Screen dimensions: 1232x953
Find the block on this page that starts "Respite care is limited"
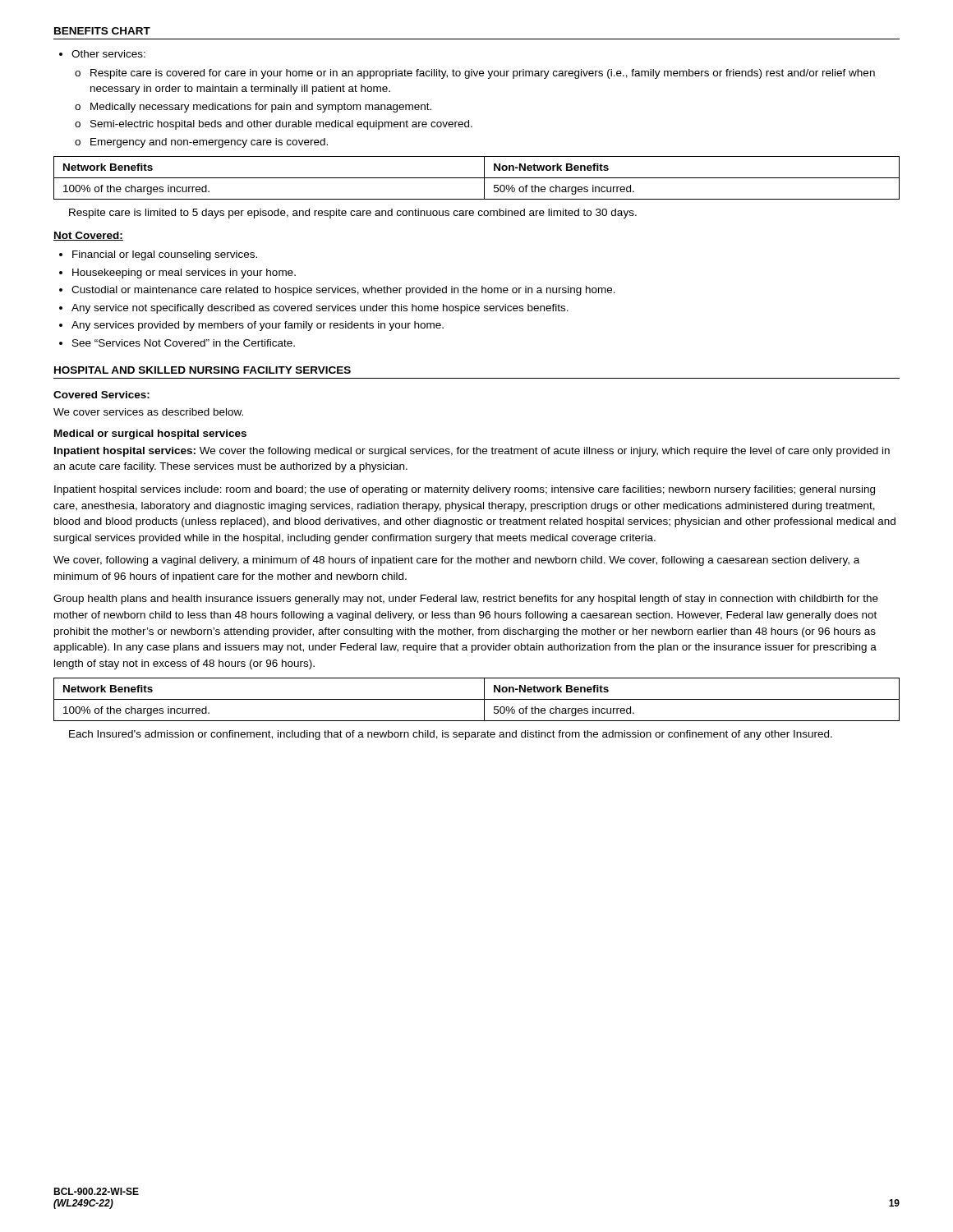(353, 213)
